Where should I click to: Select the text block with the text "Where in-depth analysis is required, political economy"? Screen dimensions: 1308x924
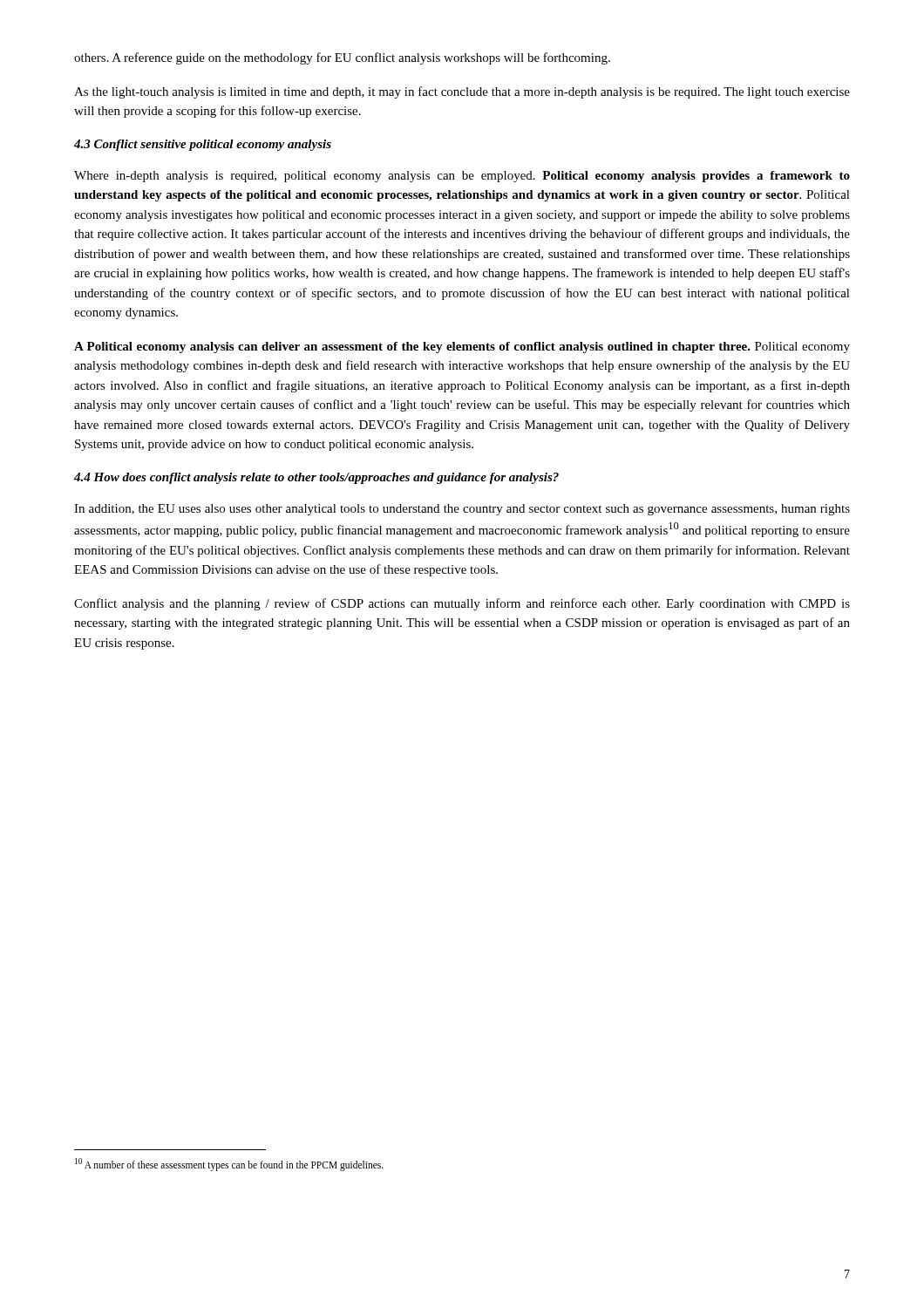click(x=462, y=244)
